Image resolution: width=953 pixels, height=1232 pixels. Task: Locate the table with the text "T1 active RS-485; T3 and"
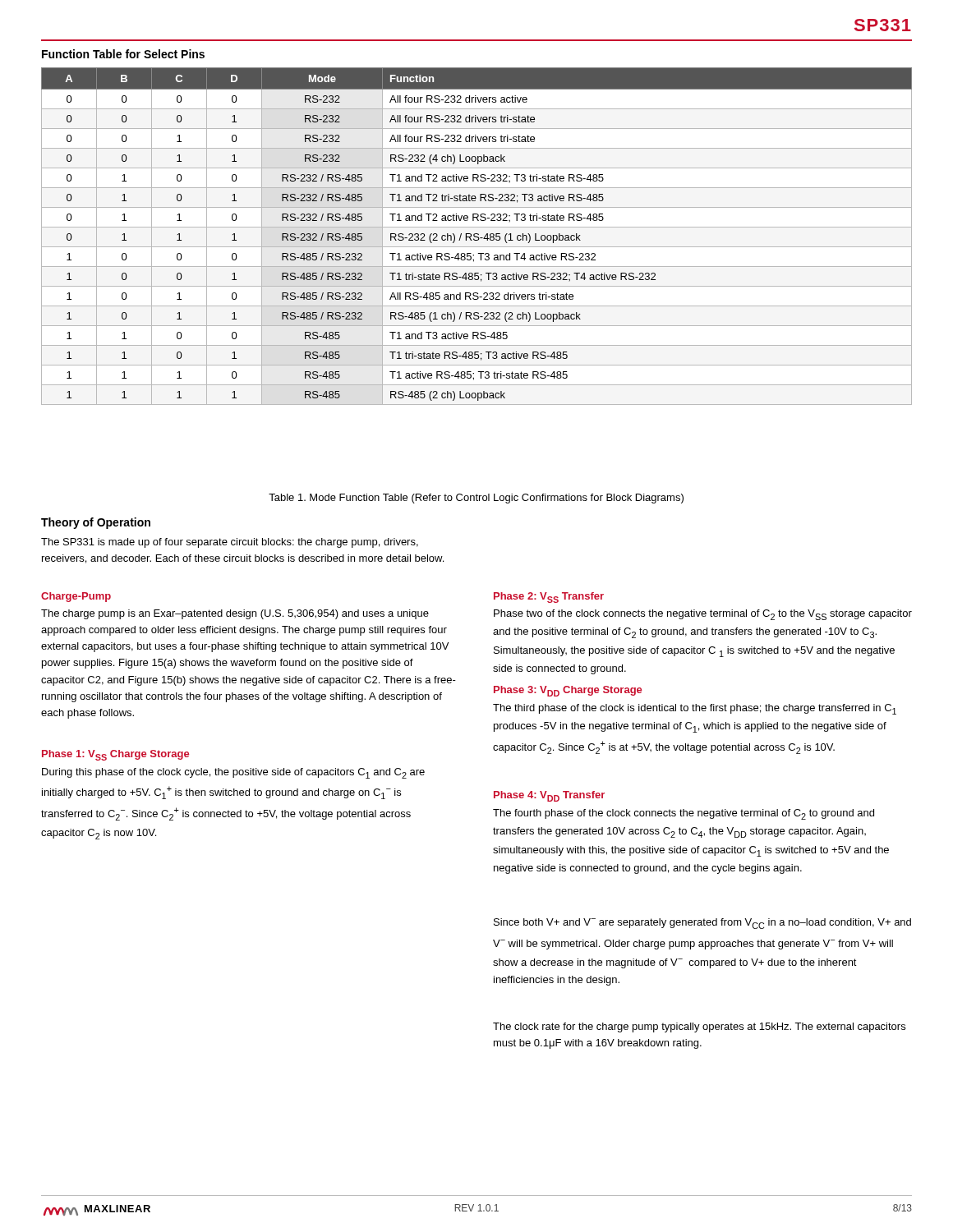click(476, 236)
